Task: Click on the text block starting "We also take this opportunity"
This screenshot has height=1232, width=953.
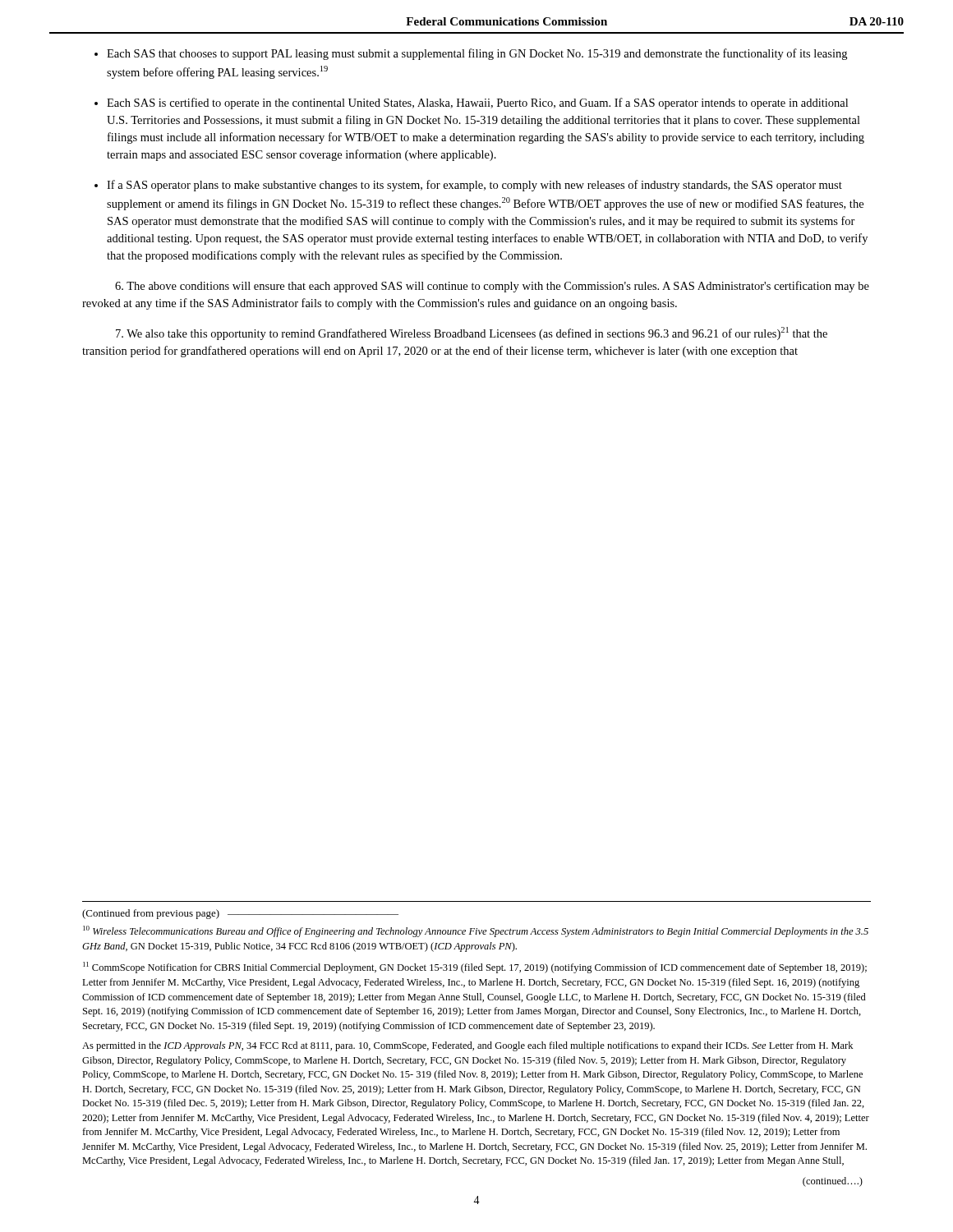Action: (455, 341)
